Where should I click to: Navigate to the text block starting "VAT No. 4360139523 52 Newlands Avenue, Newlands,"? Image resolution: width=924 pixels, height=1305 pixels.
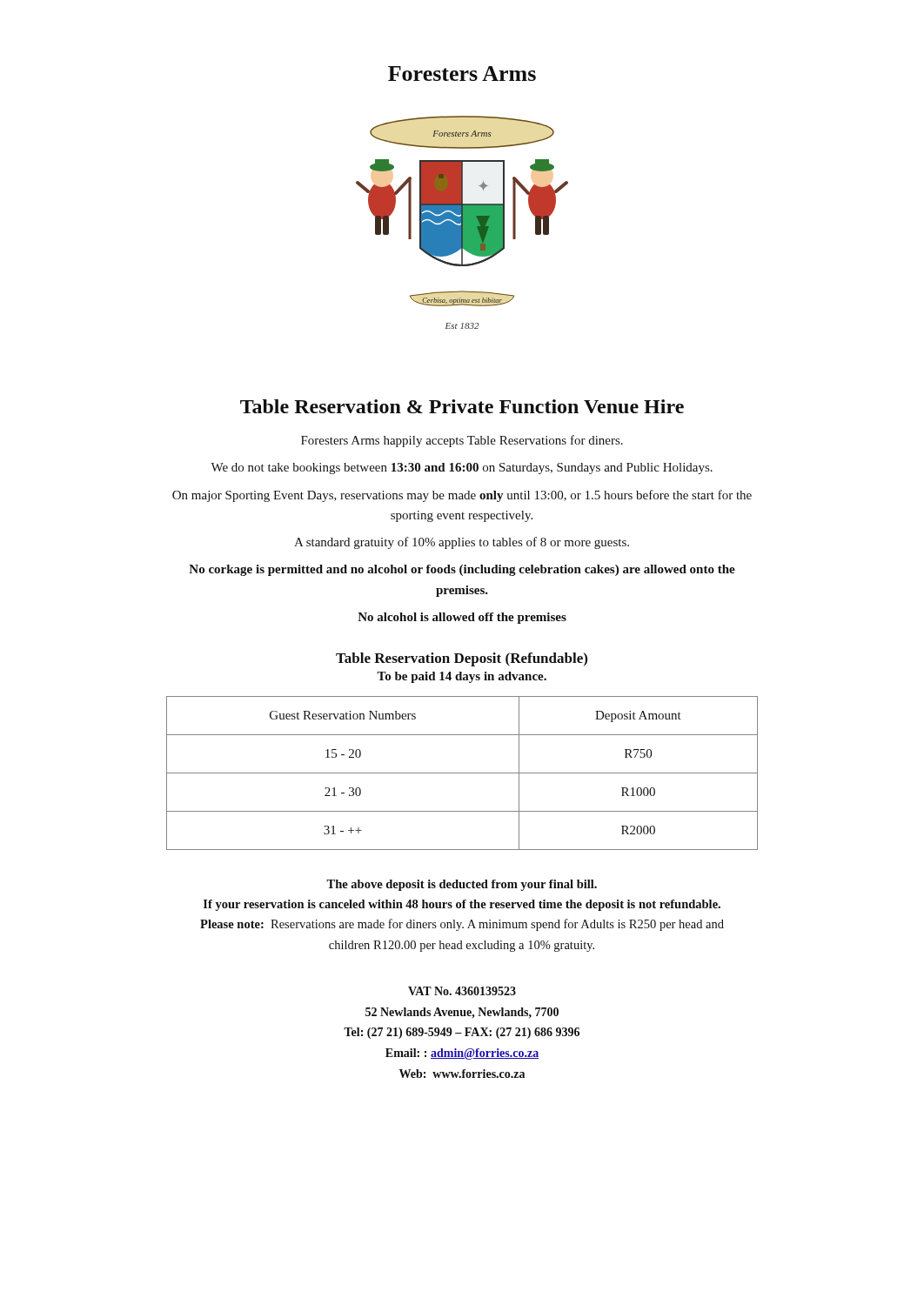tap(462, 1033)
